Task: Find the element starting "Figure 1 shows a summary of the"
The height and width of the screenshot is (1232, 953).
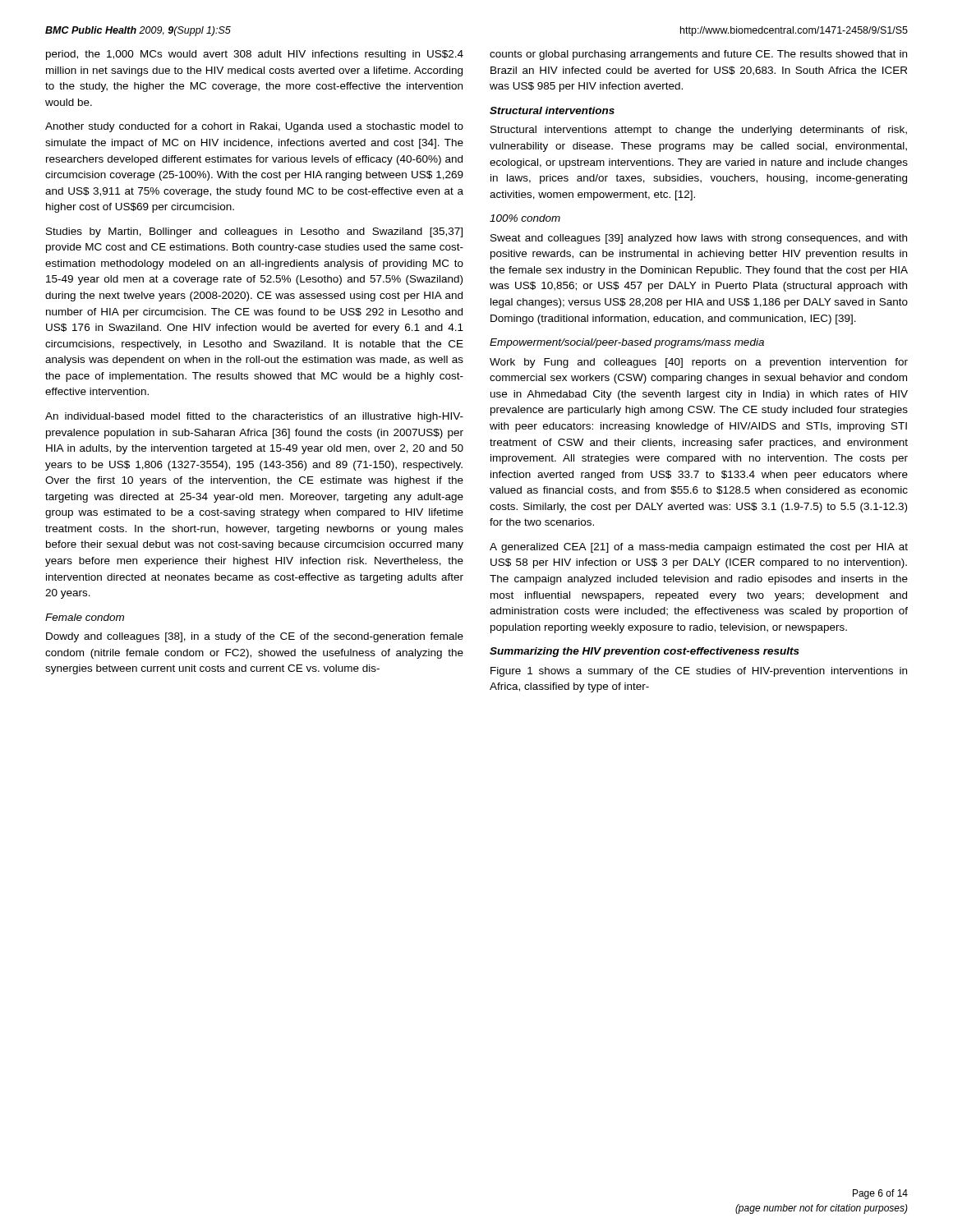Action: coord(699,679)
